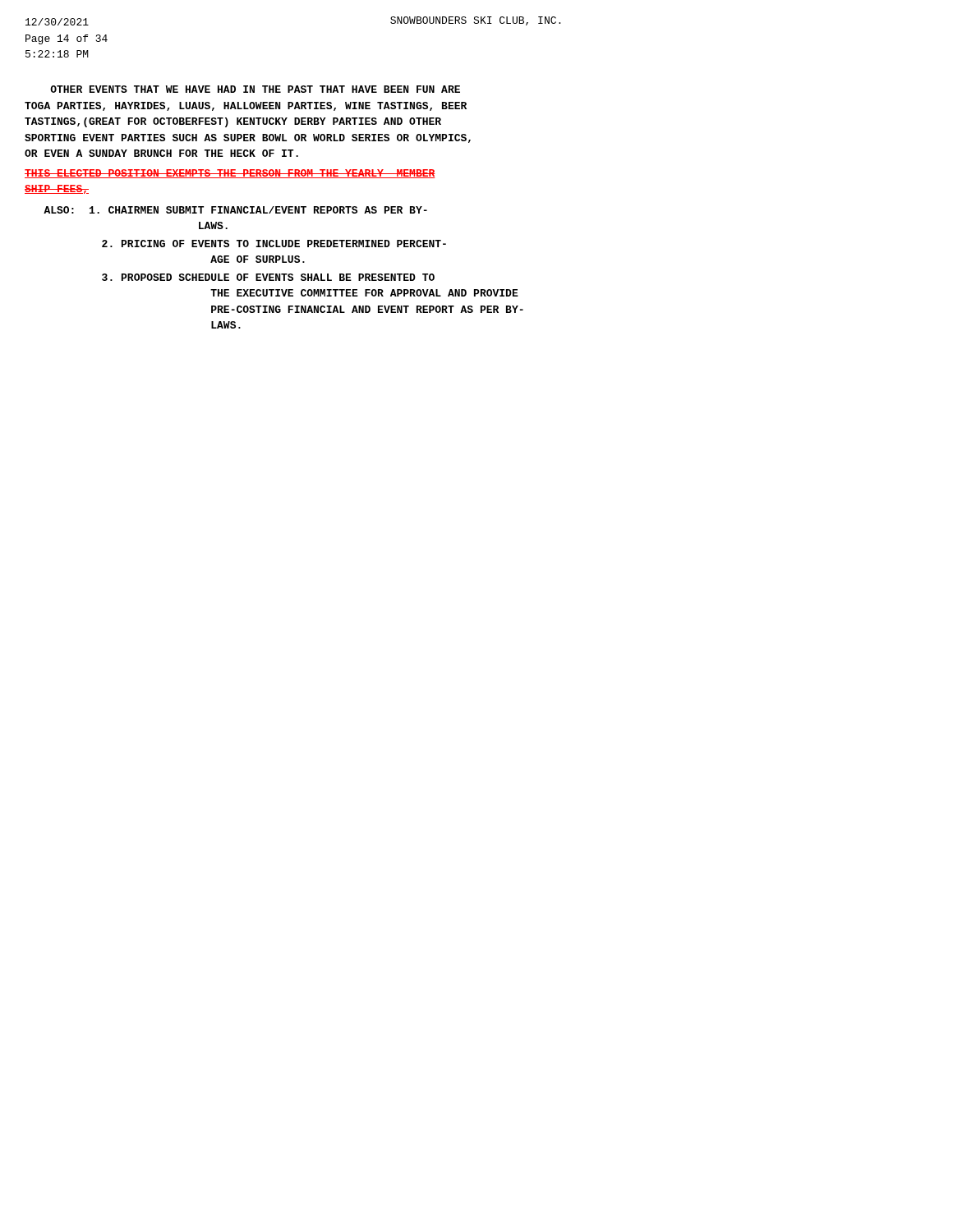Select the list item that says "ALSO: 1. CHAIRMEN SUBMIT FINANCIAL/EVENT"
The height and width of the screenshot is (1232, 953).
(x=227, y=218)
